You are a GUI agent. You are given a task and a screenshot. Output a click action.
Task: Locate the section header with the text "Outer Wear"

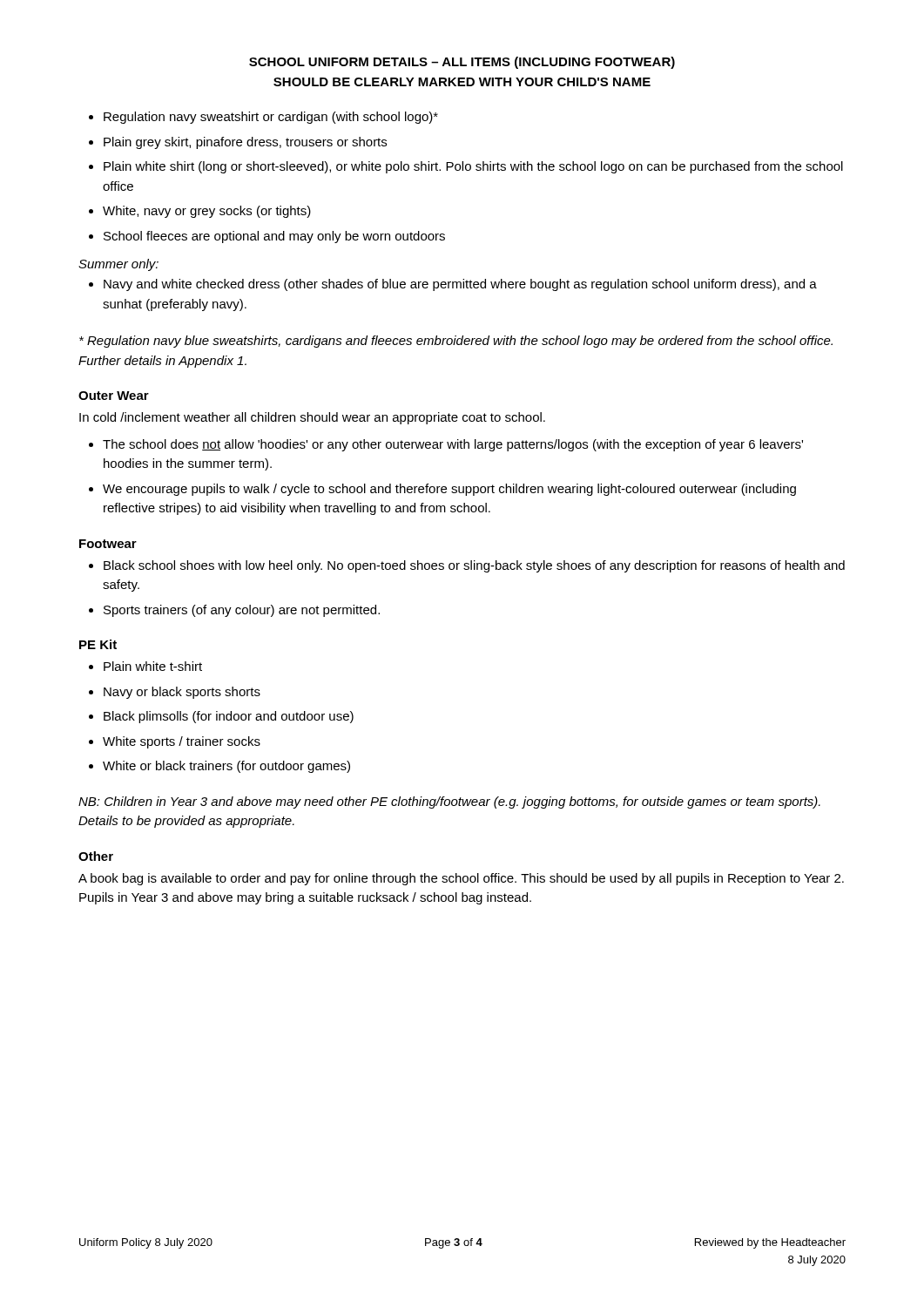pos(113,395)
